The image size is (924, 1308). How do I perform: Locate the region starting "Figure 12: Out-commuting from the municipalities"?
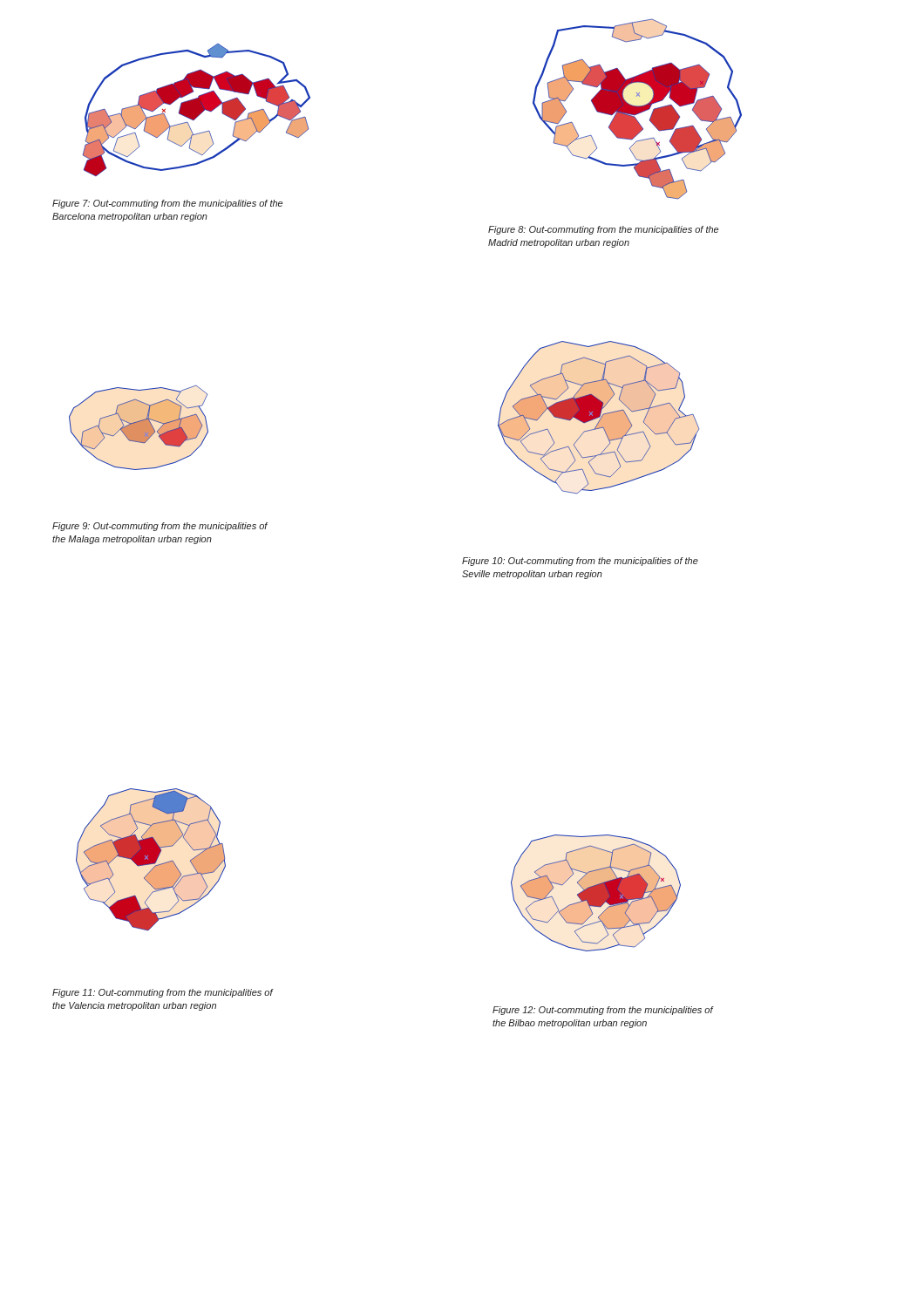[x=603, y=1016]
